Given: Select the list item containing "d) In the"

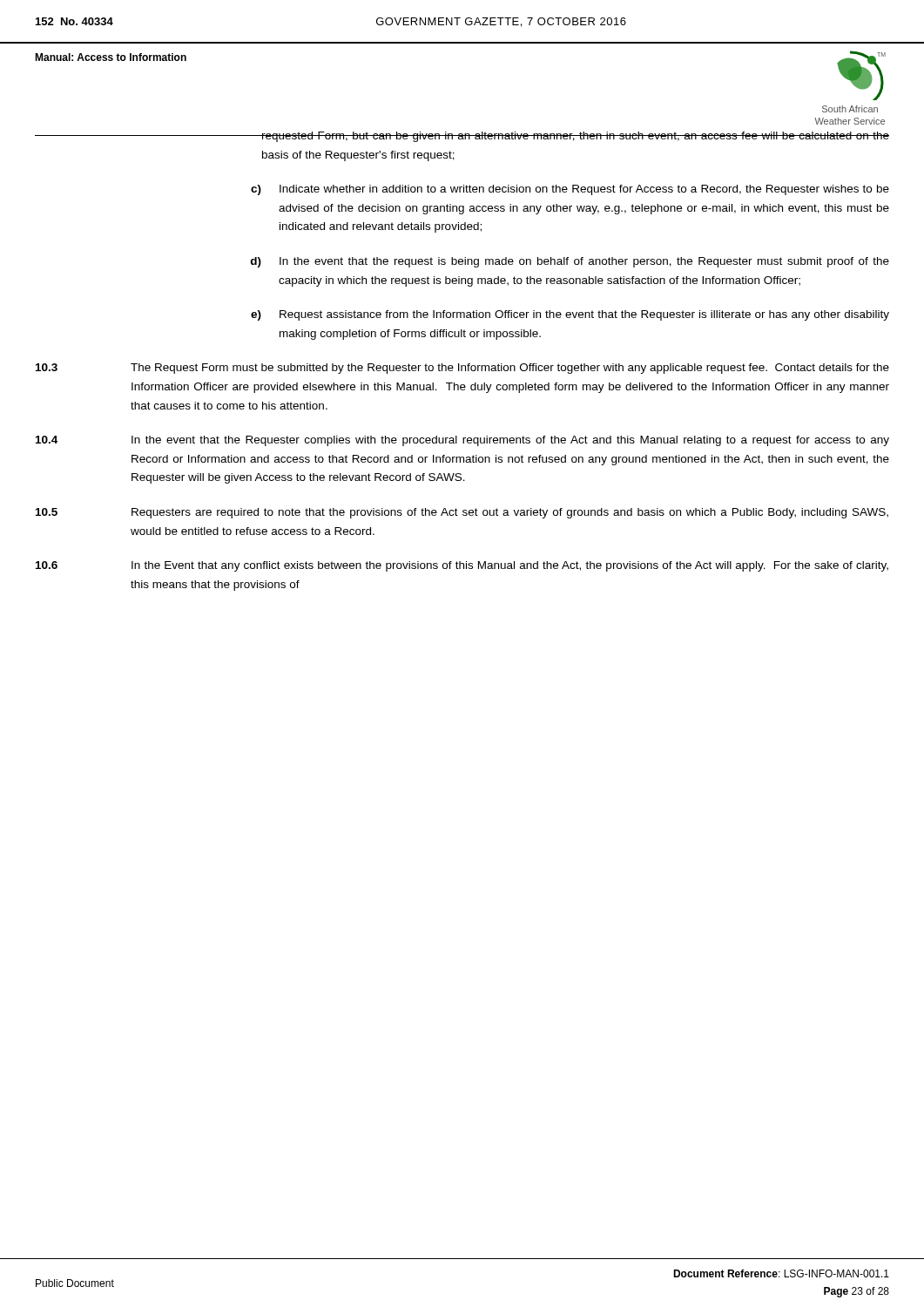Looking at the screenshot, I should [462, 271].
